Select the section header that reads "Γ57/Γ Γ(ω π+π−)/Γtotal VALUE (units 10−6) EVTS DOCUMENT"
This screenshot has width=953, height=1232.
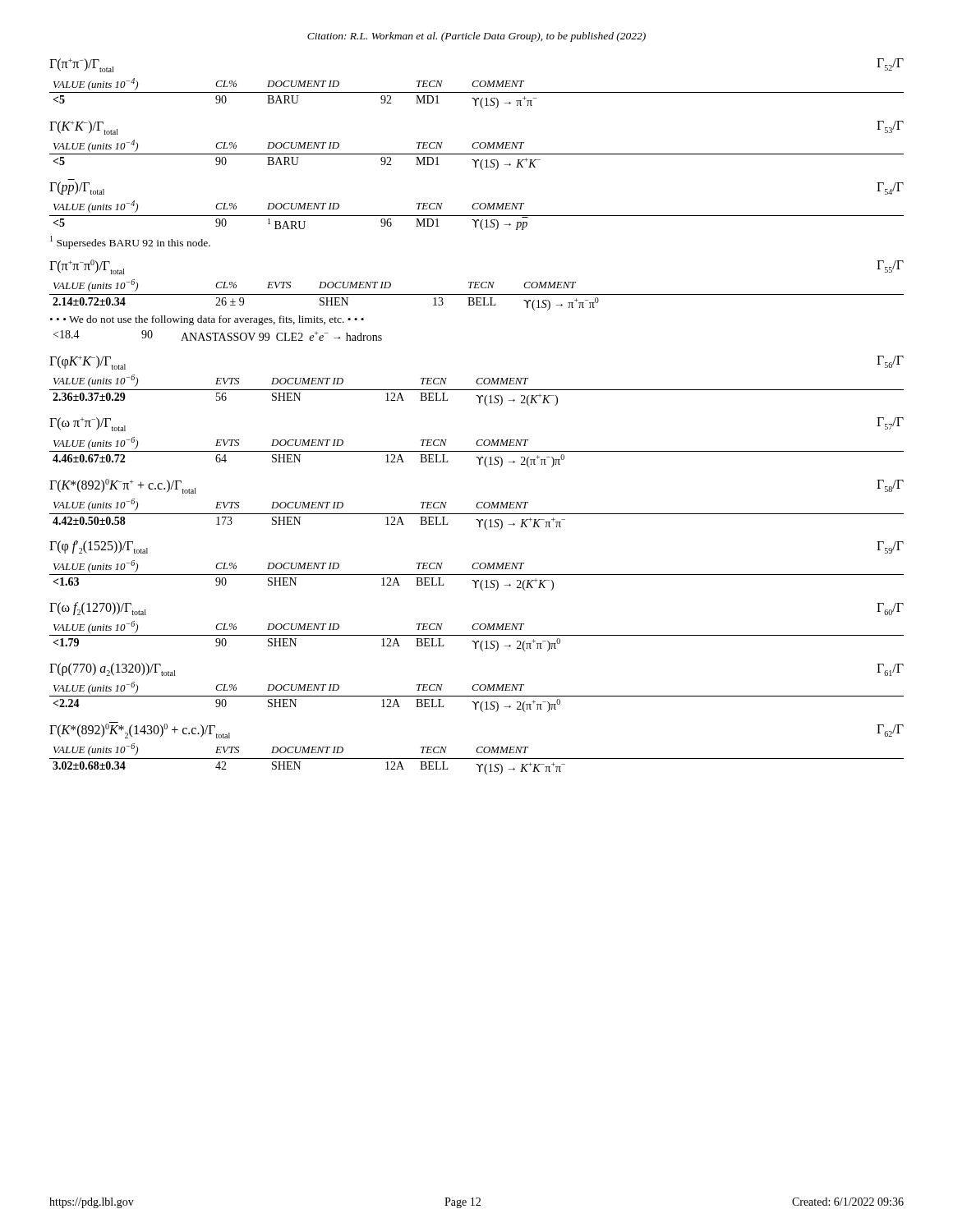(x=476, y=442)
